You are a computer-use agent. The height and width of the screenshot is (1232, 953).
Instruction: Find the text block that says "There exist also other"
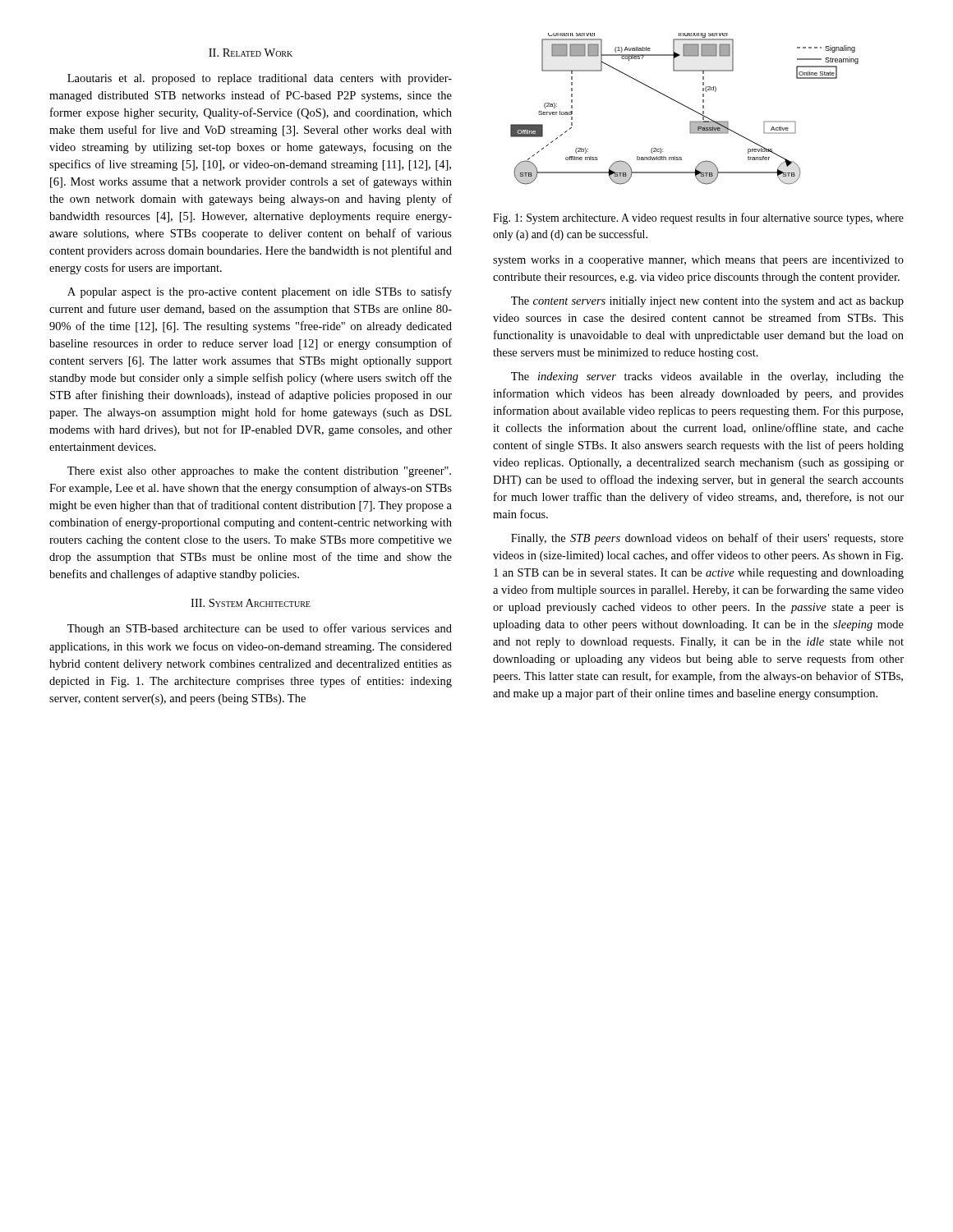pyautogui.click(x=251, y=523)
